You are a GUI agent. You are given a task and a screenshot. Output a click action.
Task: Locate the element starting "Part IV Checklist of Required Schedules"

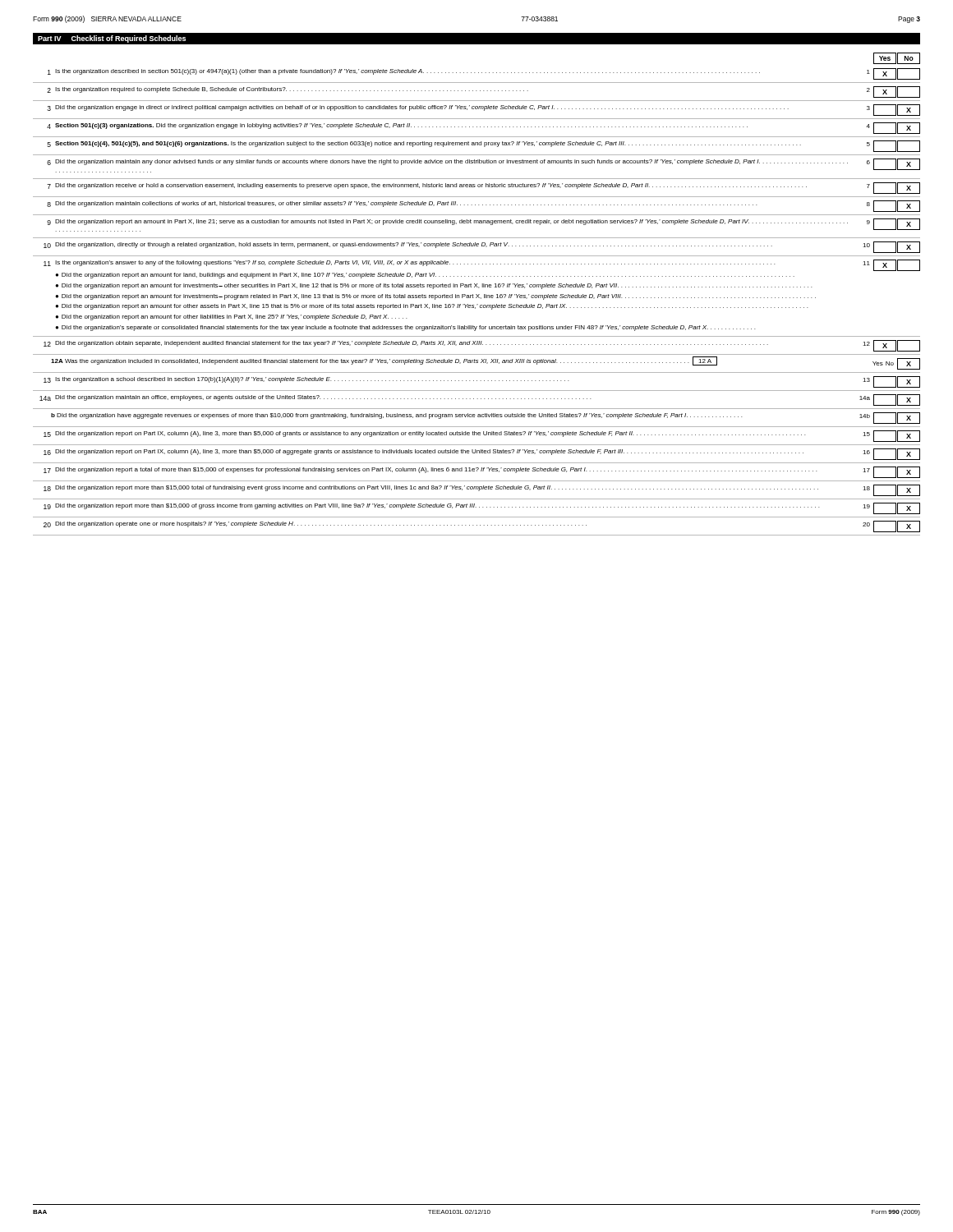click(x=112, y=39)
